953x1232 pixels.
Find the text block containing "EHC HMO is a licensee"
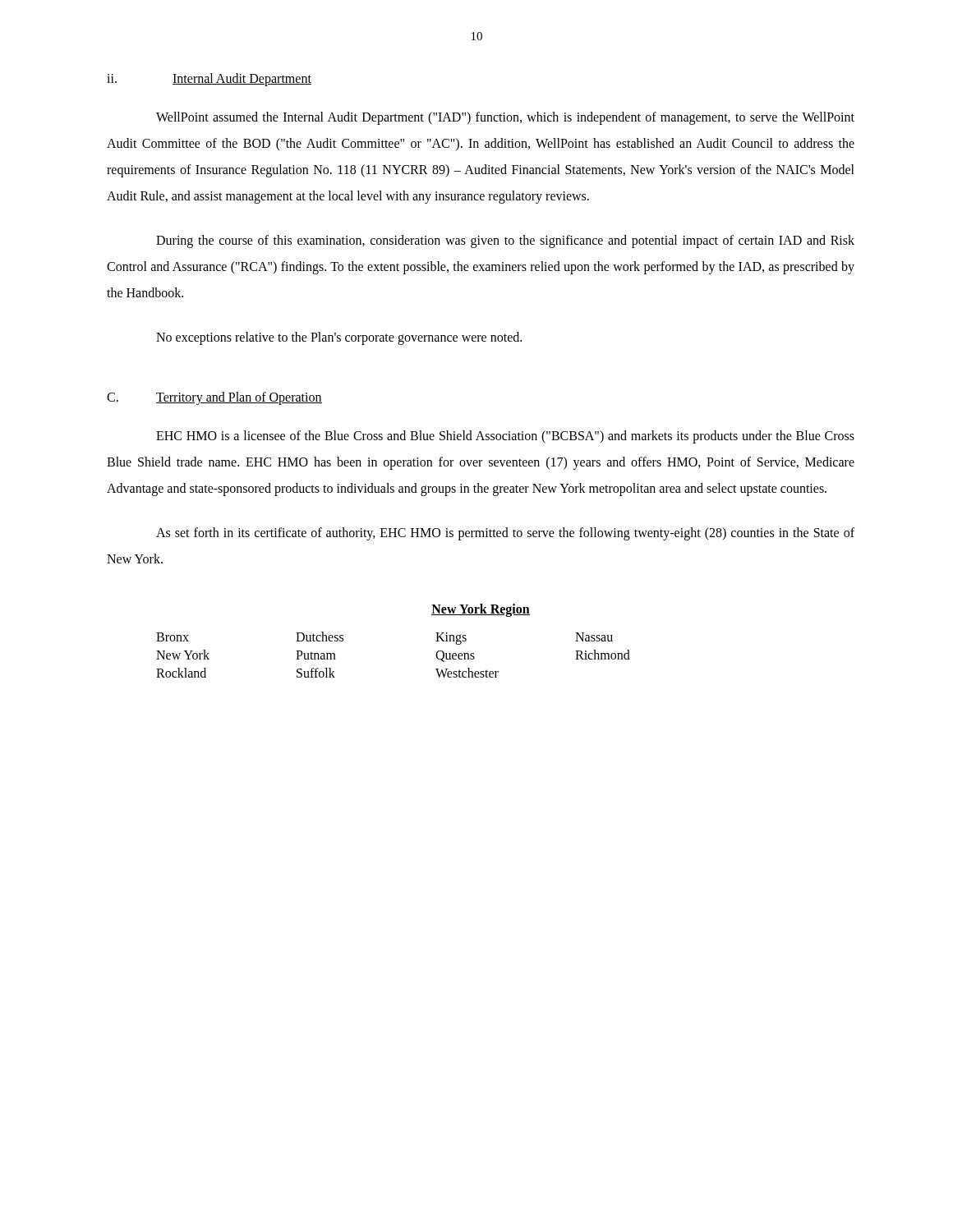481,462
